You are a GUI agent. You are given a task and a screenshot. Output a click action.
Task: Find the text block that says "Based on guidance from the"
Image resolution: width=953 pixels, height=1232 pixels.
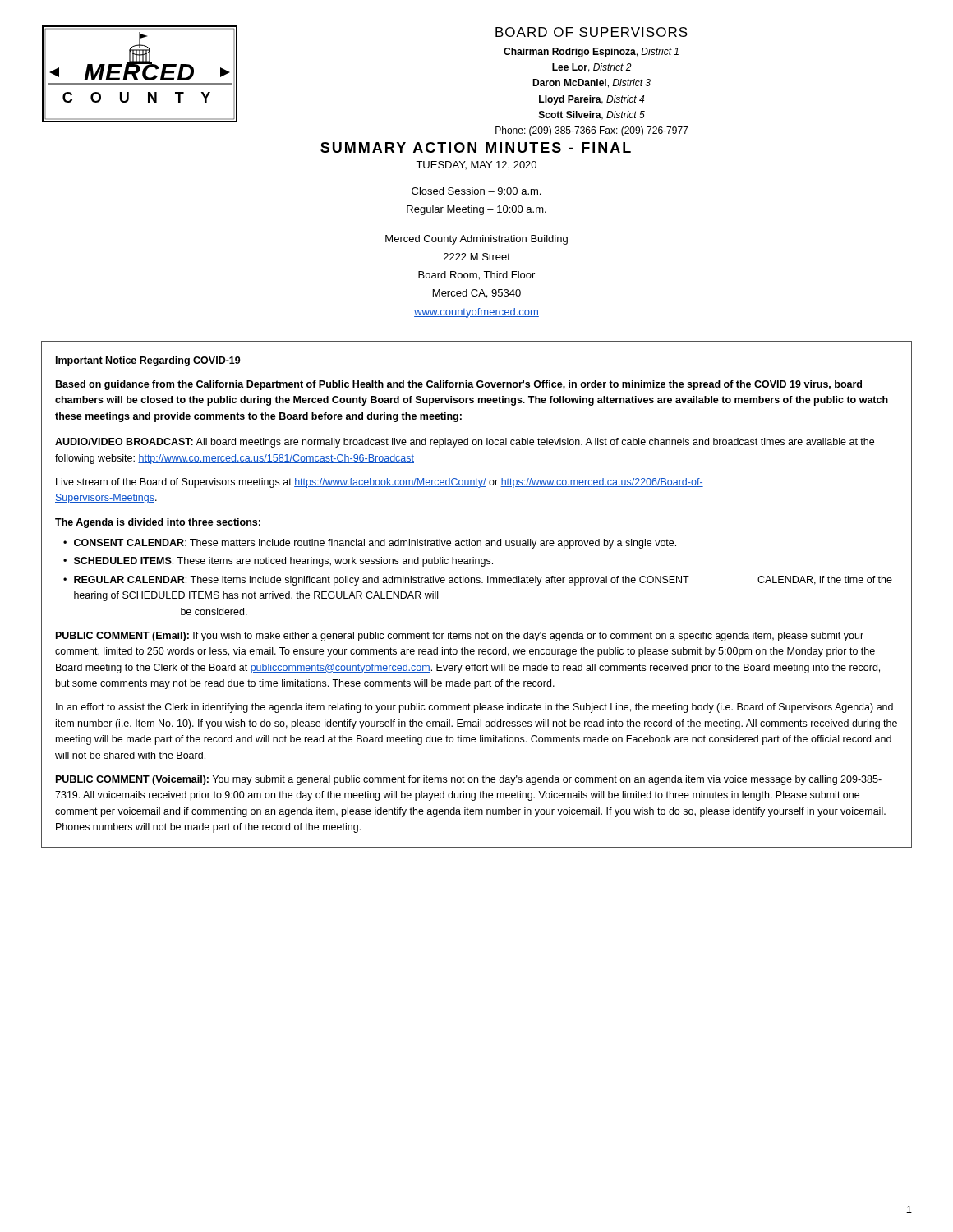[472, 400]
